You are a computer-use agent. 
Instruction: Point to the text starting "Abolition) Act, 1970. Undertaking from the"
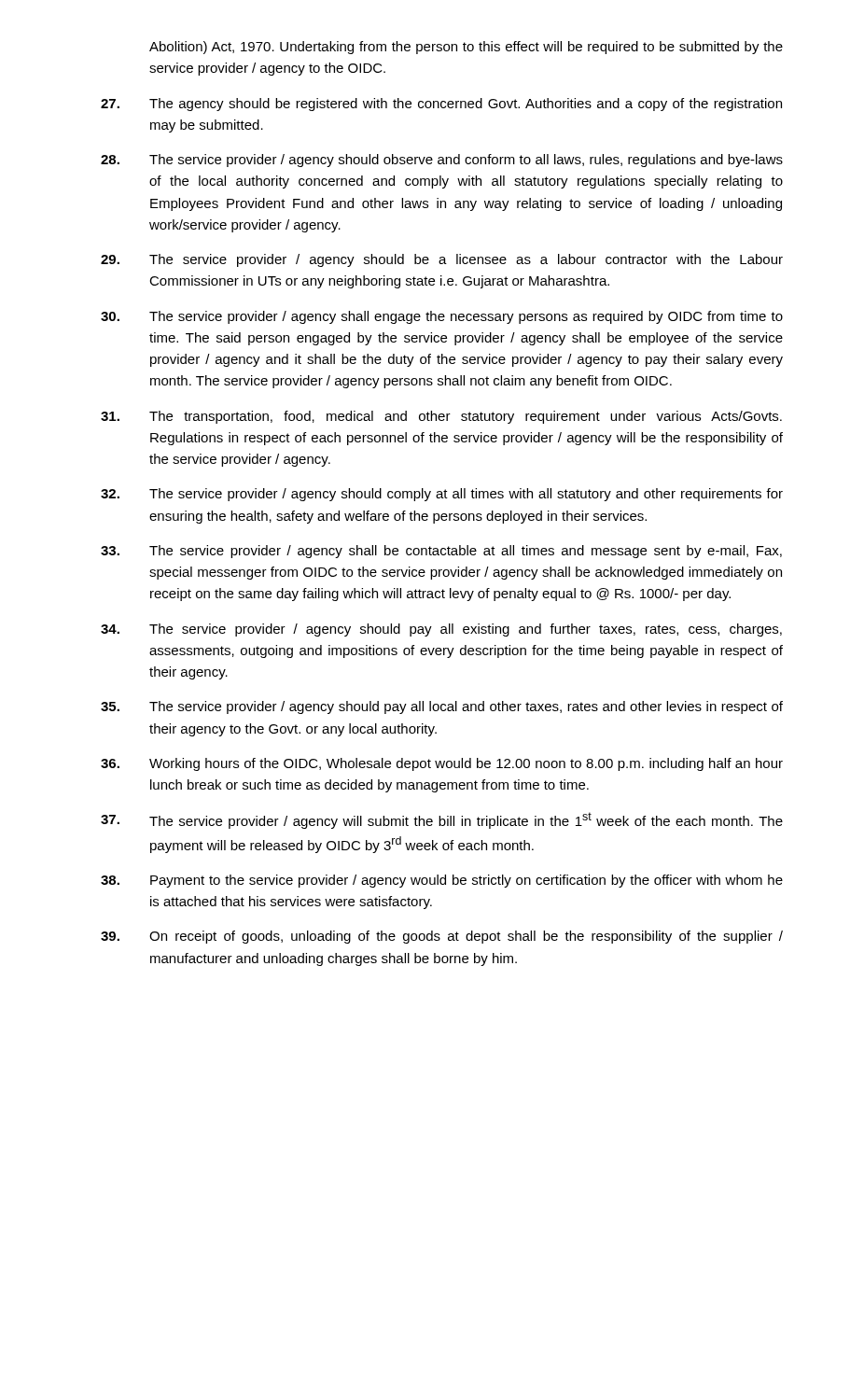466,57
